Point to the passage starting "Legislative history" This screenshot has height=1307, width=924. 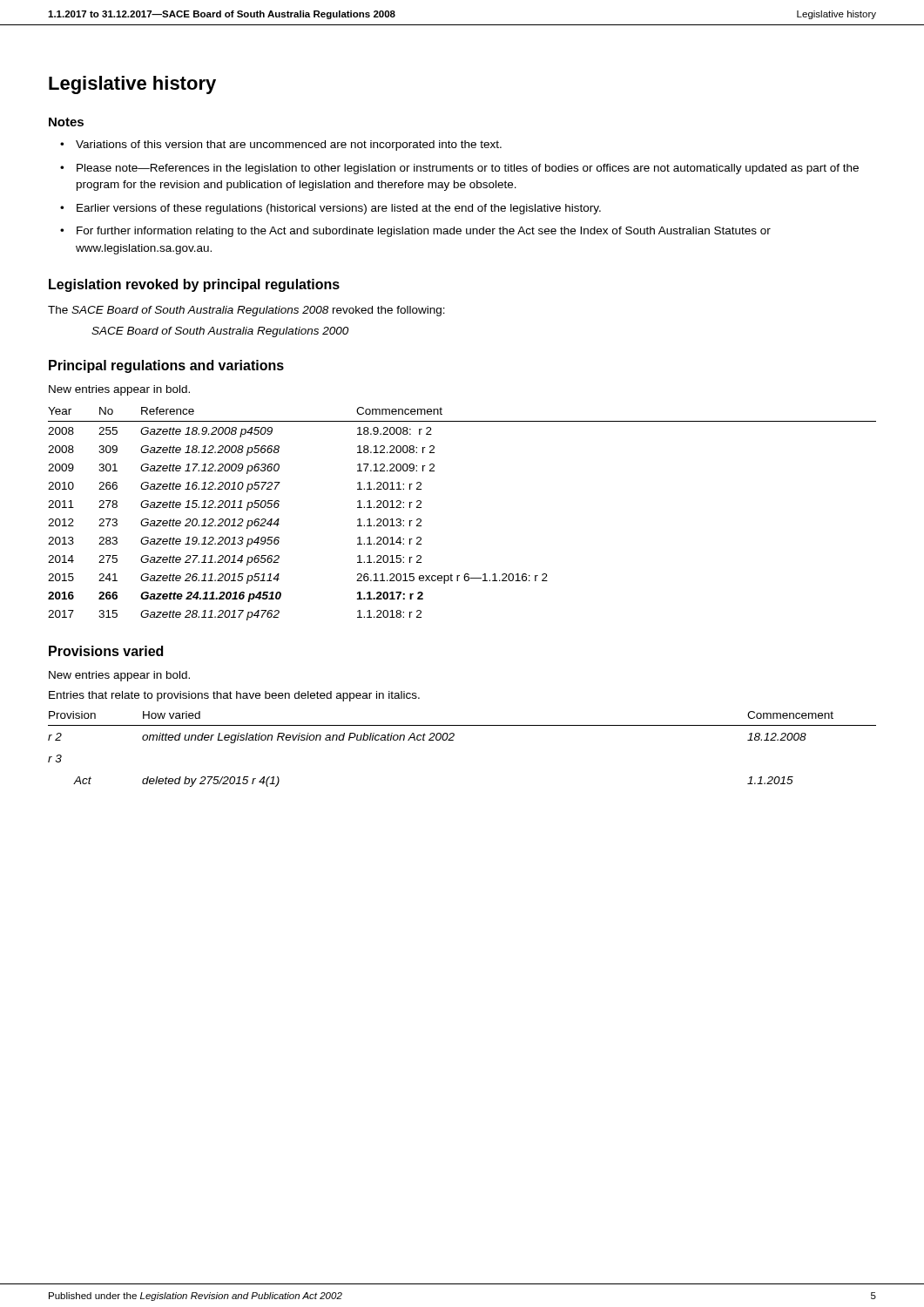coord(132,85)
